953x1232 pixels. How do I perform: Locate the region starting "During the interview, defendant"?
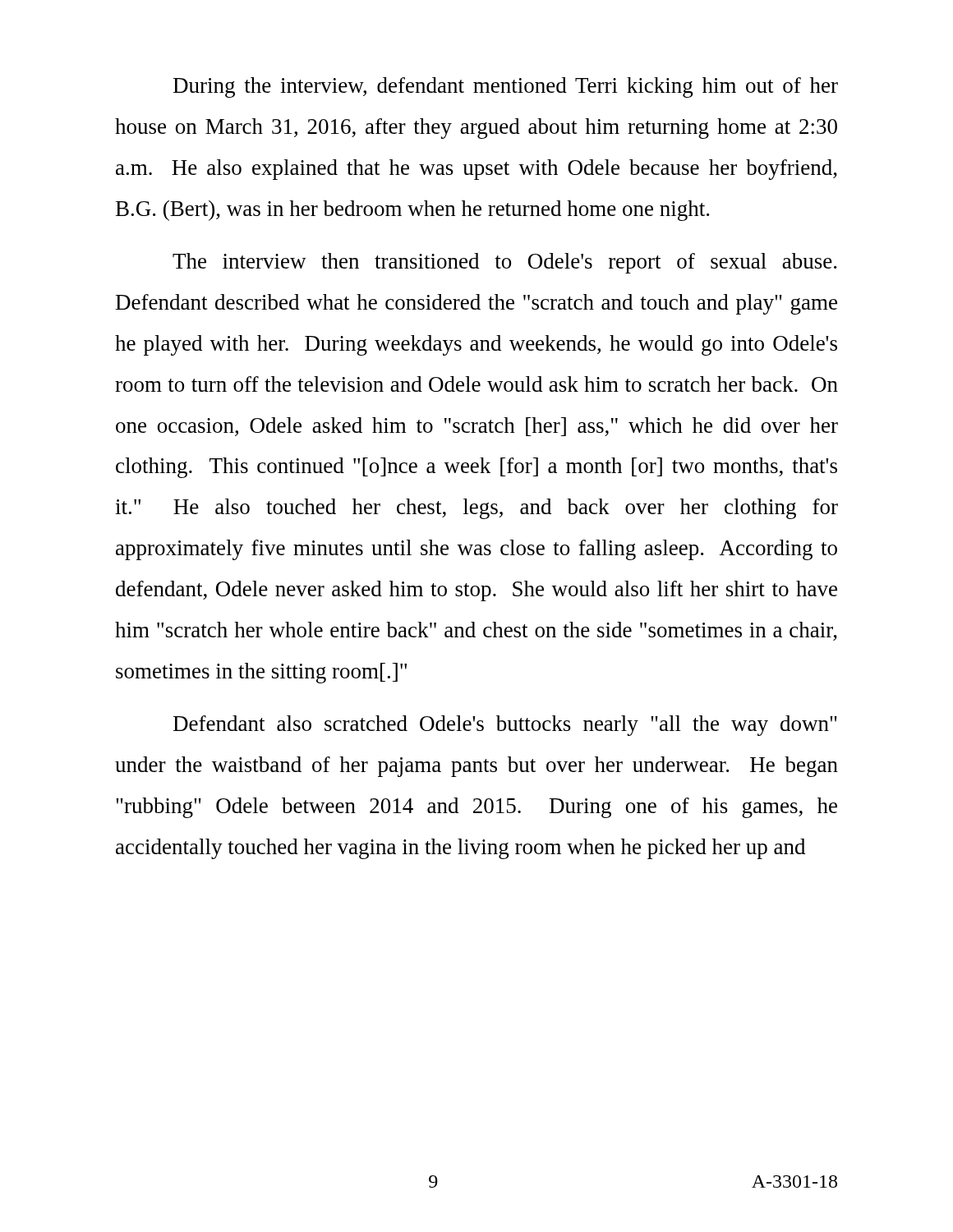[476, 147]
